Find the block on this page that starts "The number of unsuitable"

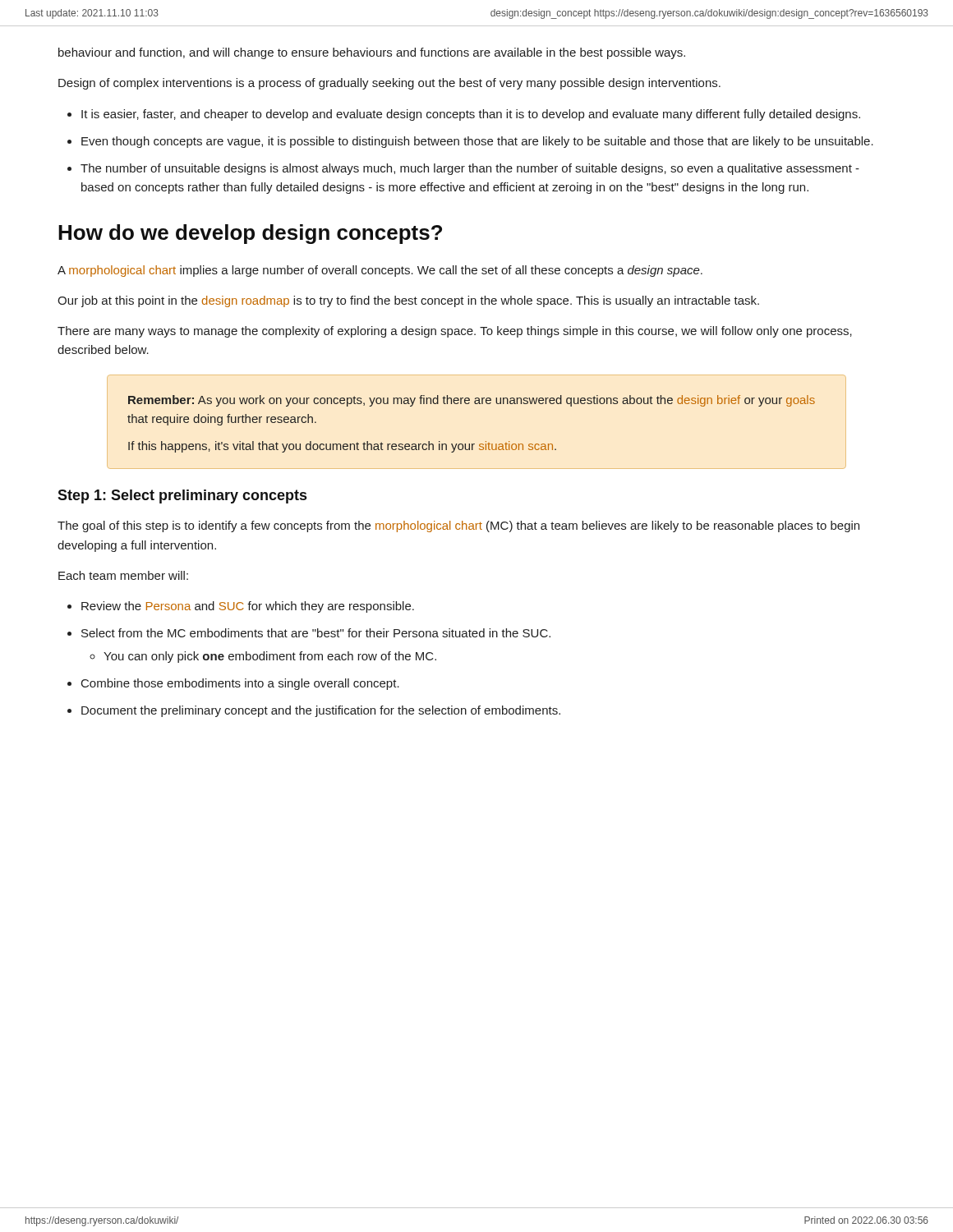coord(470,178)
